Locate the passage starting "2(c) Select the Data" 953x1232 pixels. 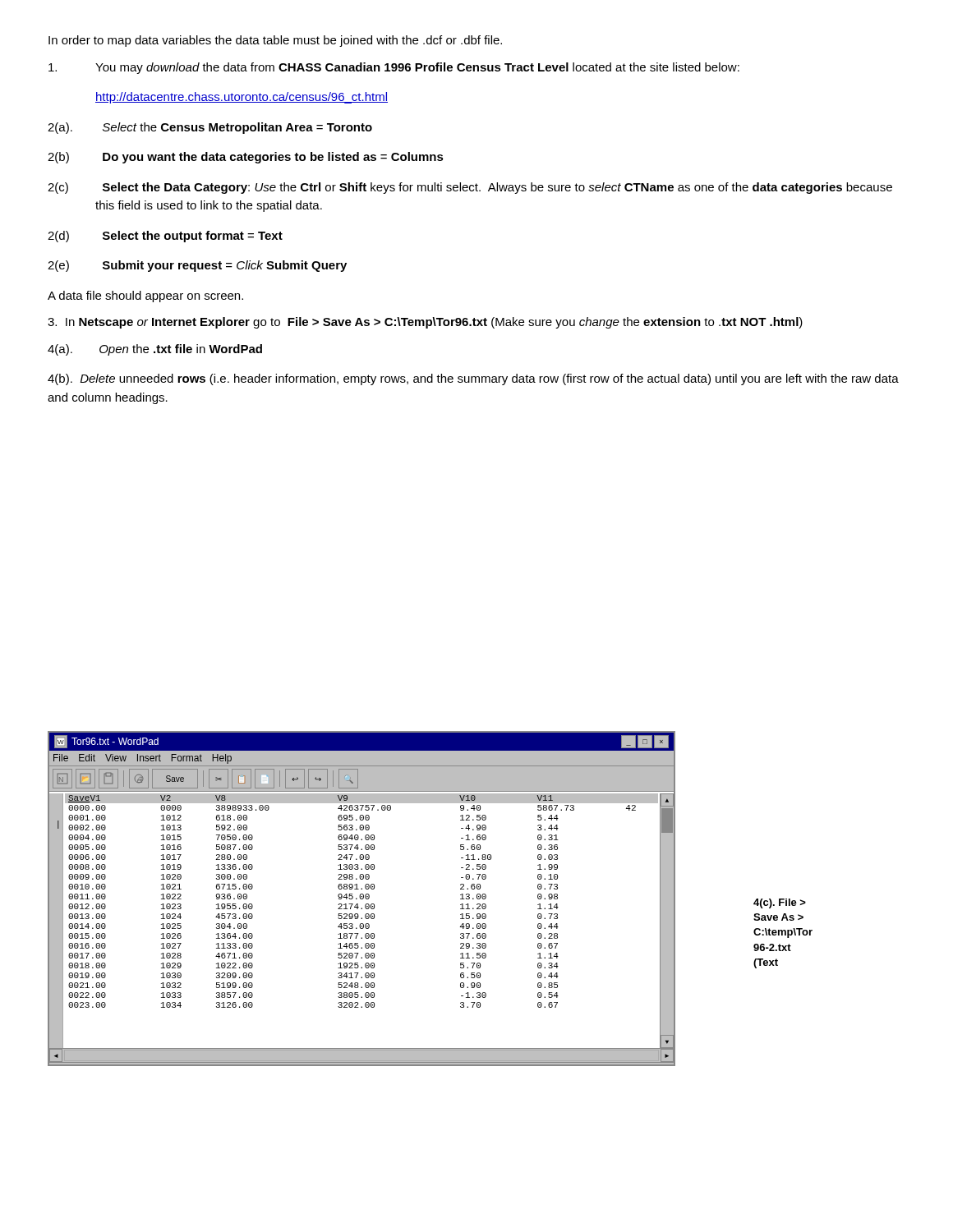point(476,196)
